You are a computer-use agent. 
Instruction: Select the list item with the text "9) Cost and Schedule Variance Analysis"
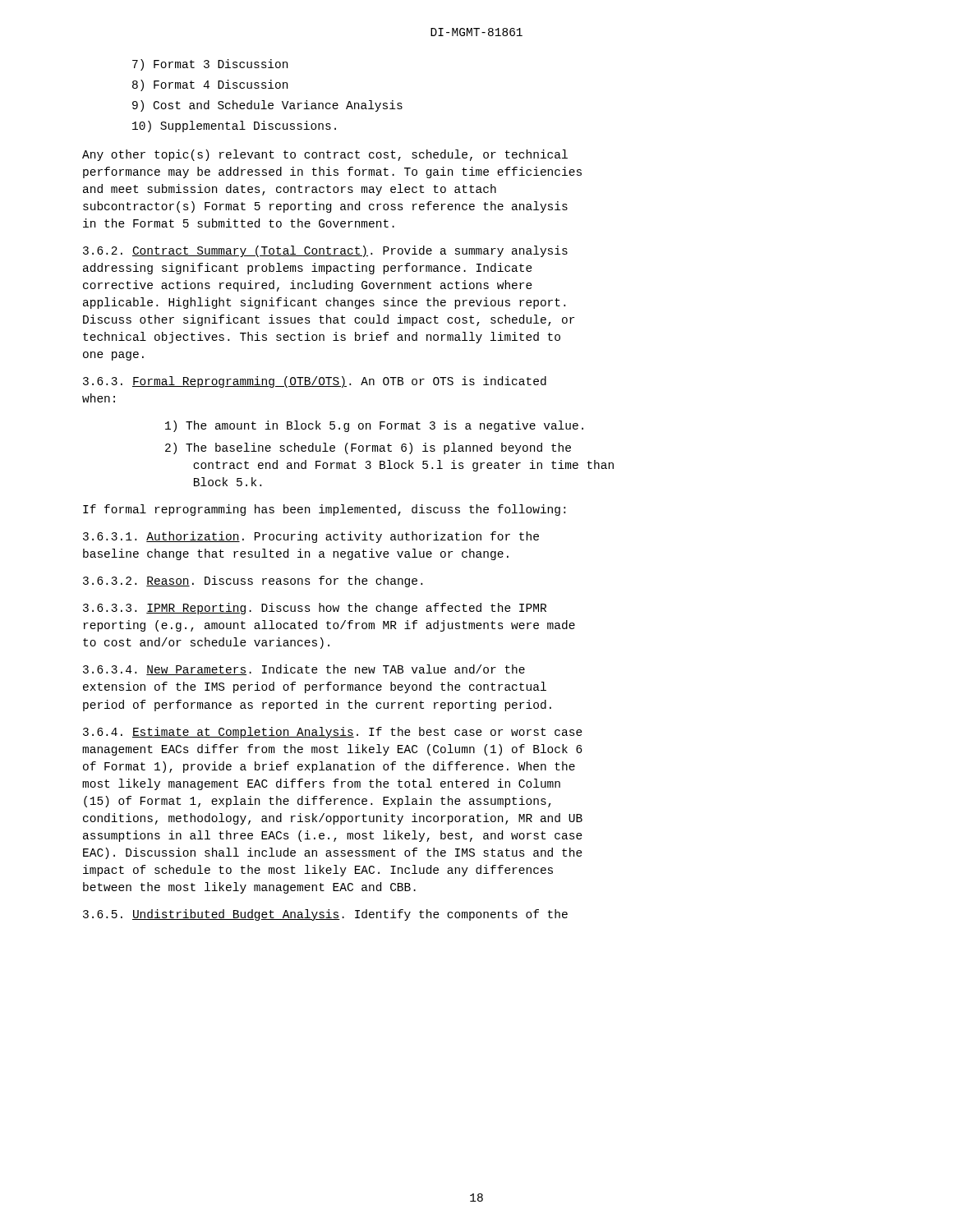[267, 106]
